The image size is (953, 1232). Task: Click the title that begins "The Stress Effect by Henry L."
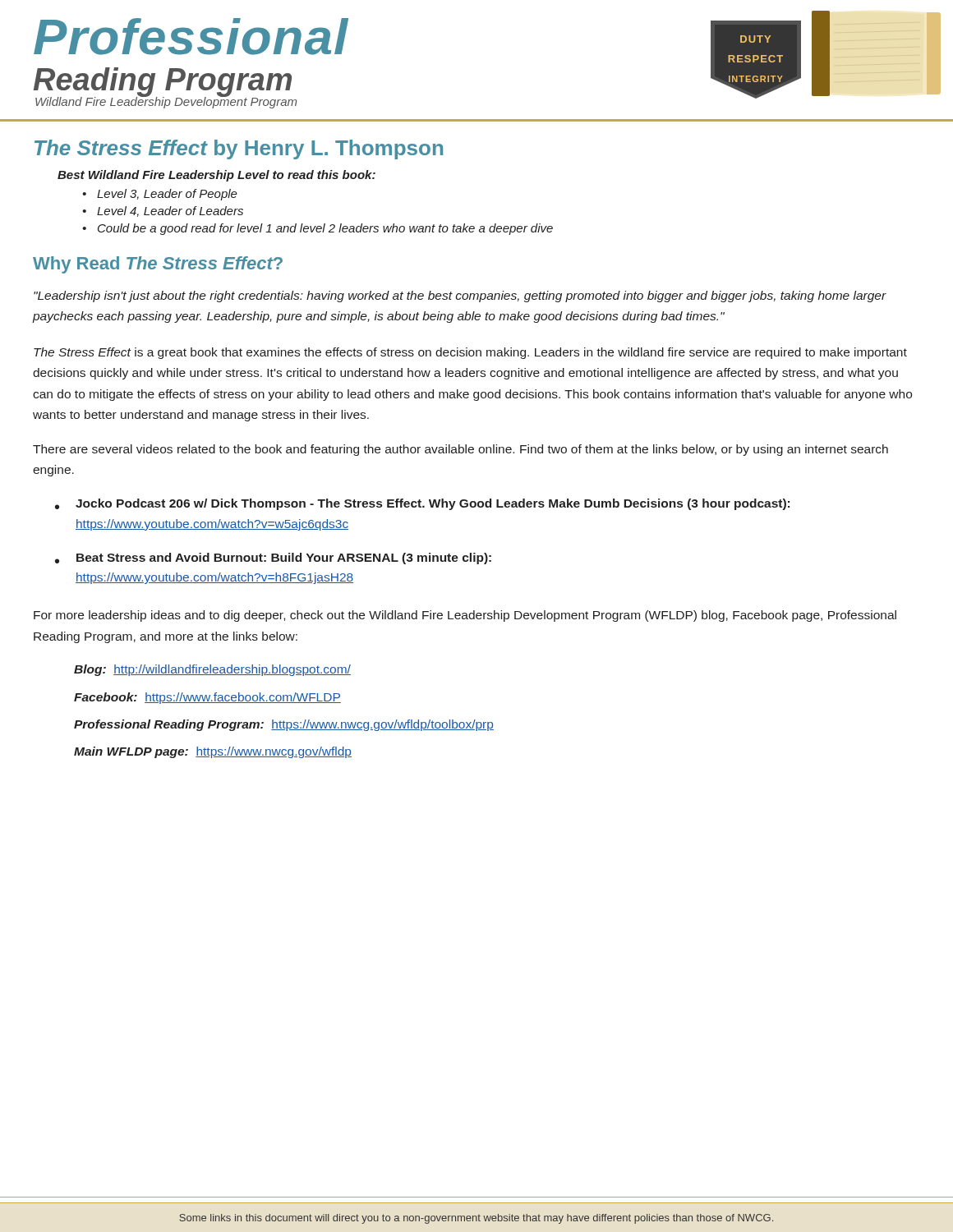pos(239,149)
